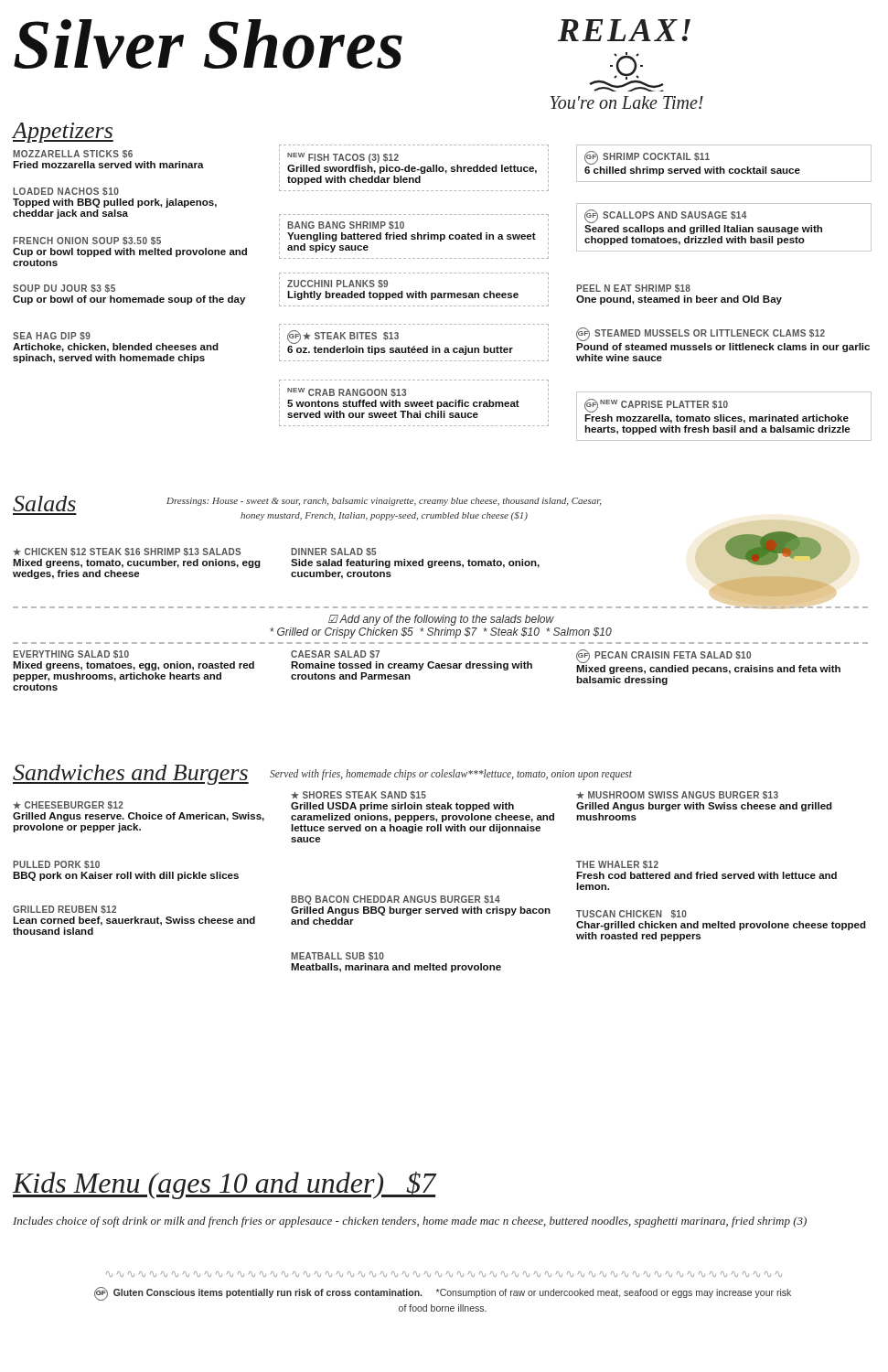Find the list item with the text "NEW CRAB RANGOON $13 5"
The image size is (888, 1372).
point(414,403)
